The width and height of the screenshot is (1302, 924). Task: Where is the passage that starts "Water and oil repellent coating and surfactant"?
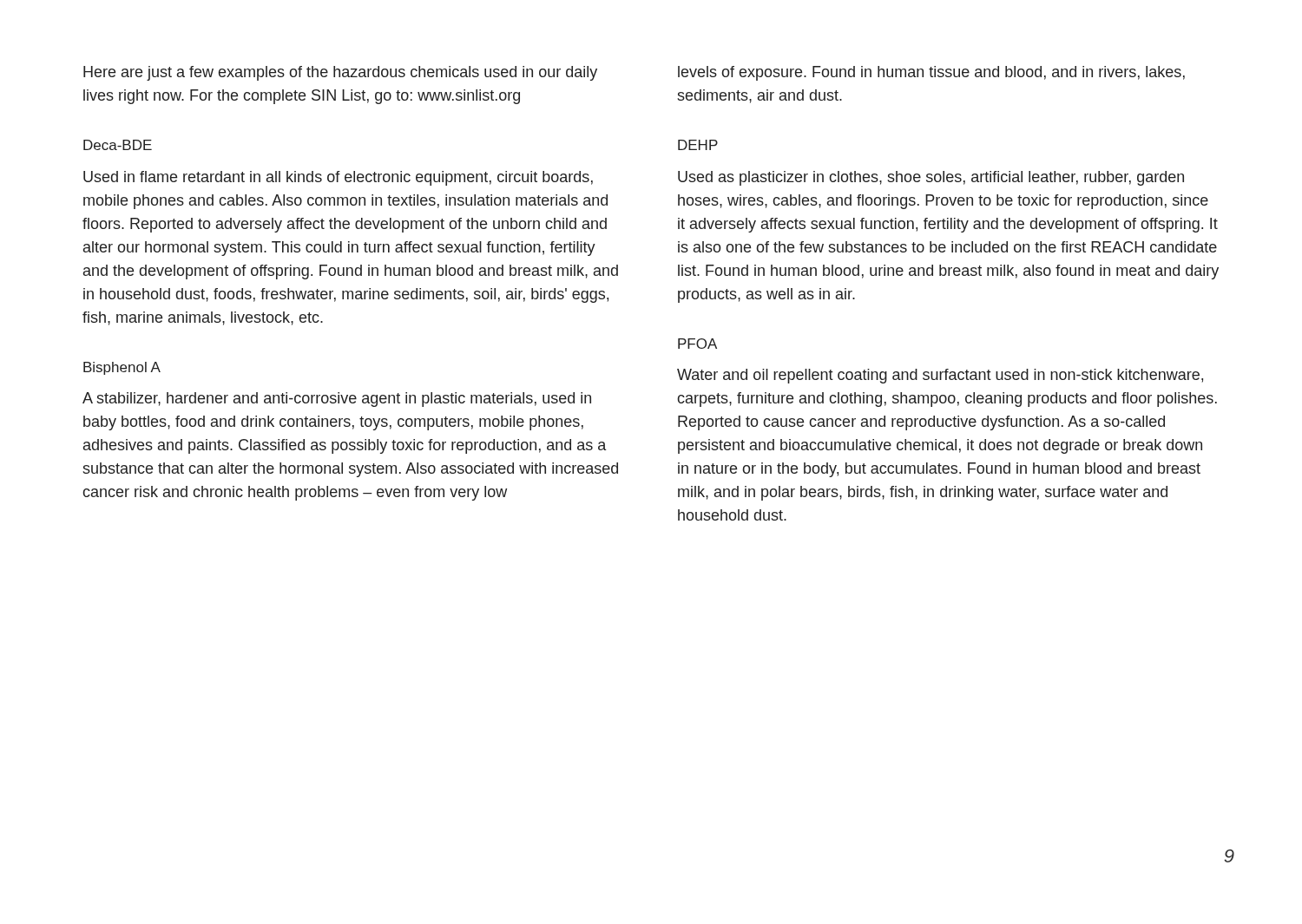[x=948, y=445]
